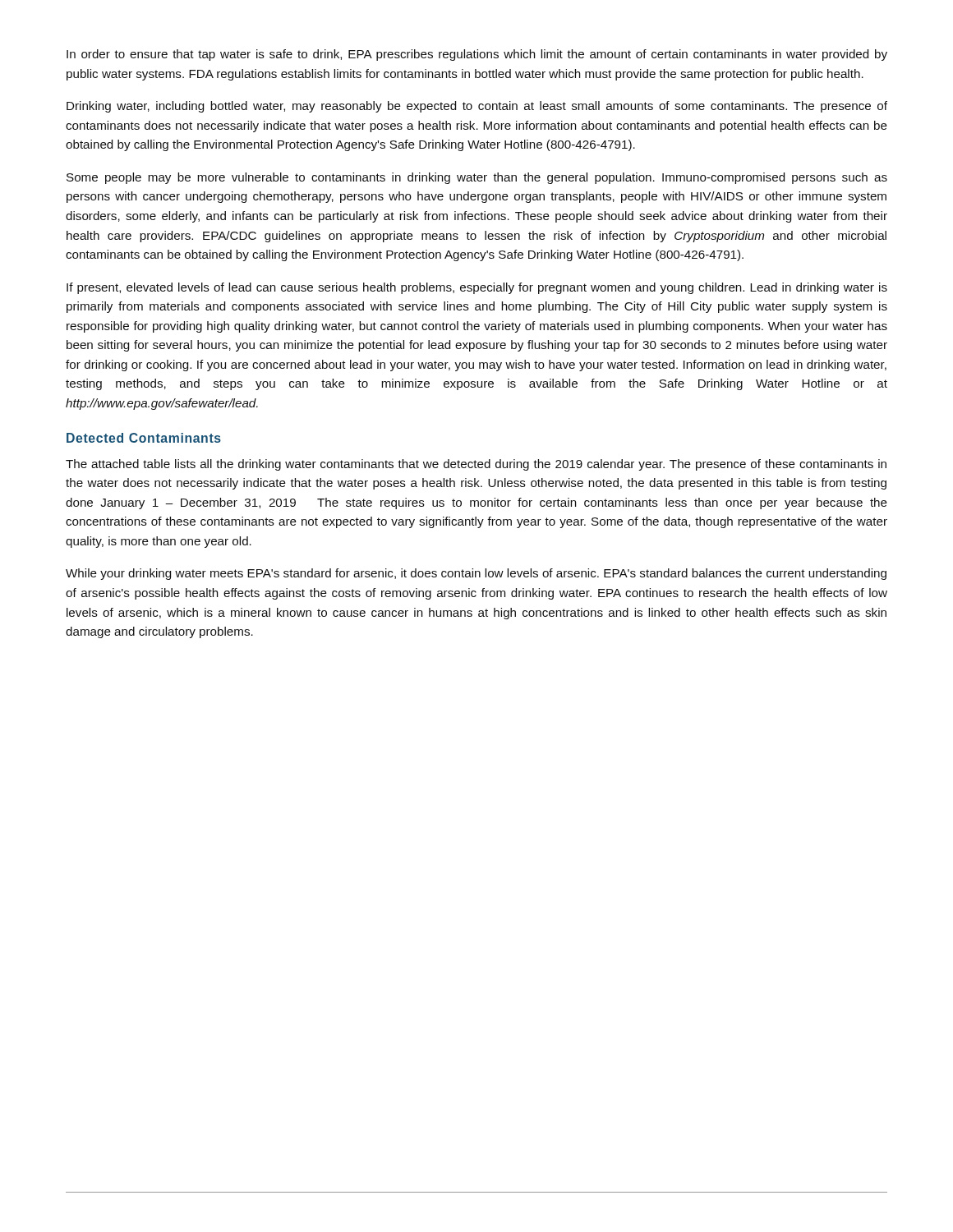Click on the element starting "If present, elevated levels of lead"
The height and width of the screenshot is (1232, 953).
point(476,345)
